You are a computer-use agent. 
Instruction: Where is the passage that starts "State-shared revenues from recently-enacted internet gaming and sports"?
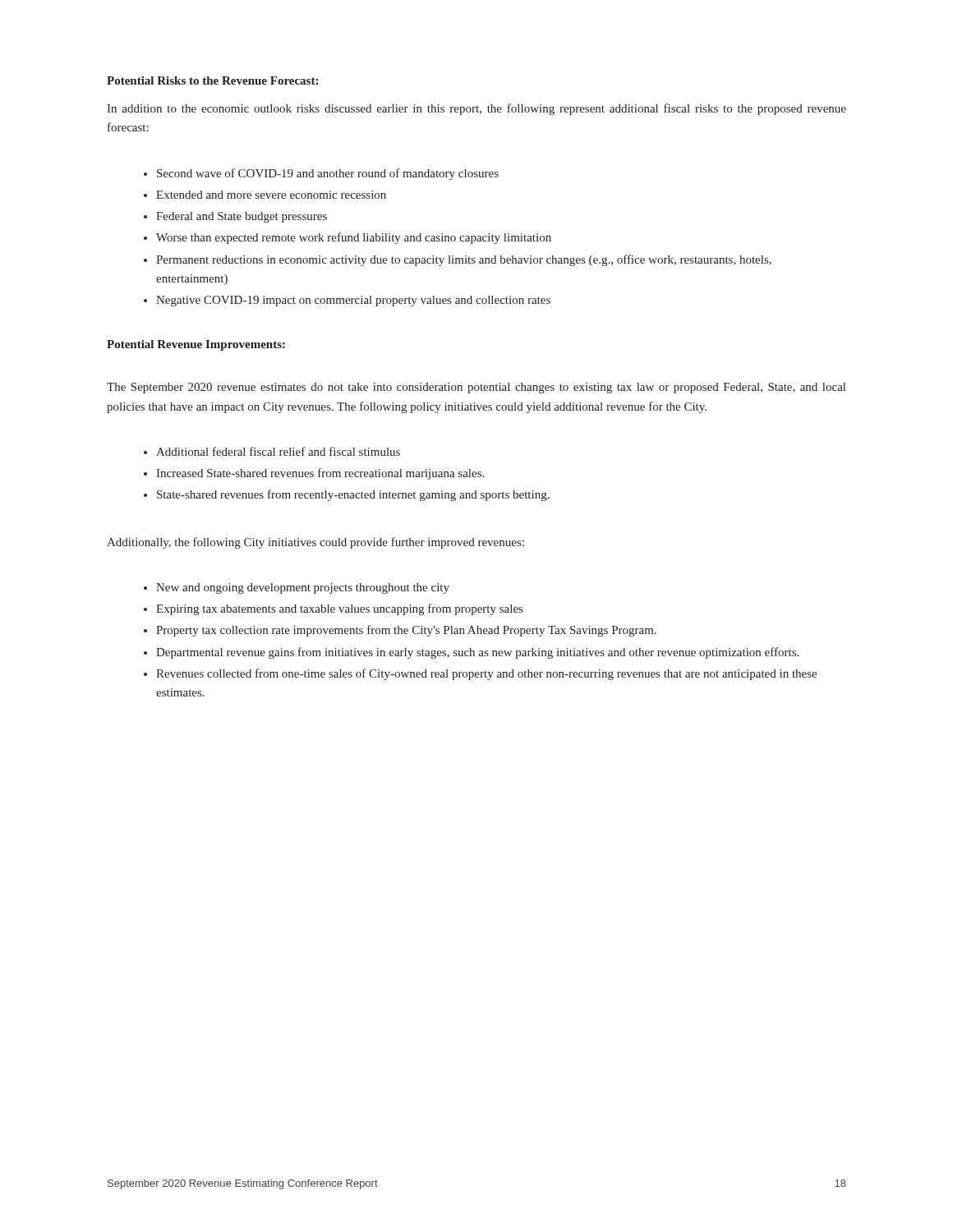click(x=353, y=495)
